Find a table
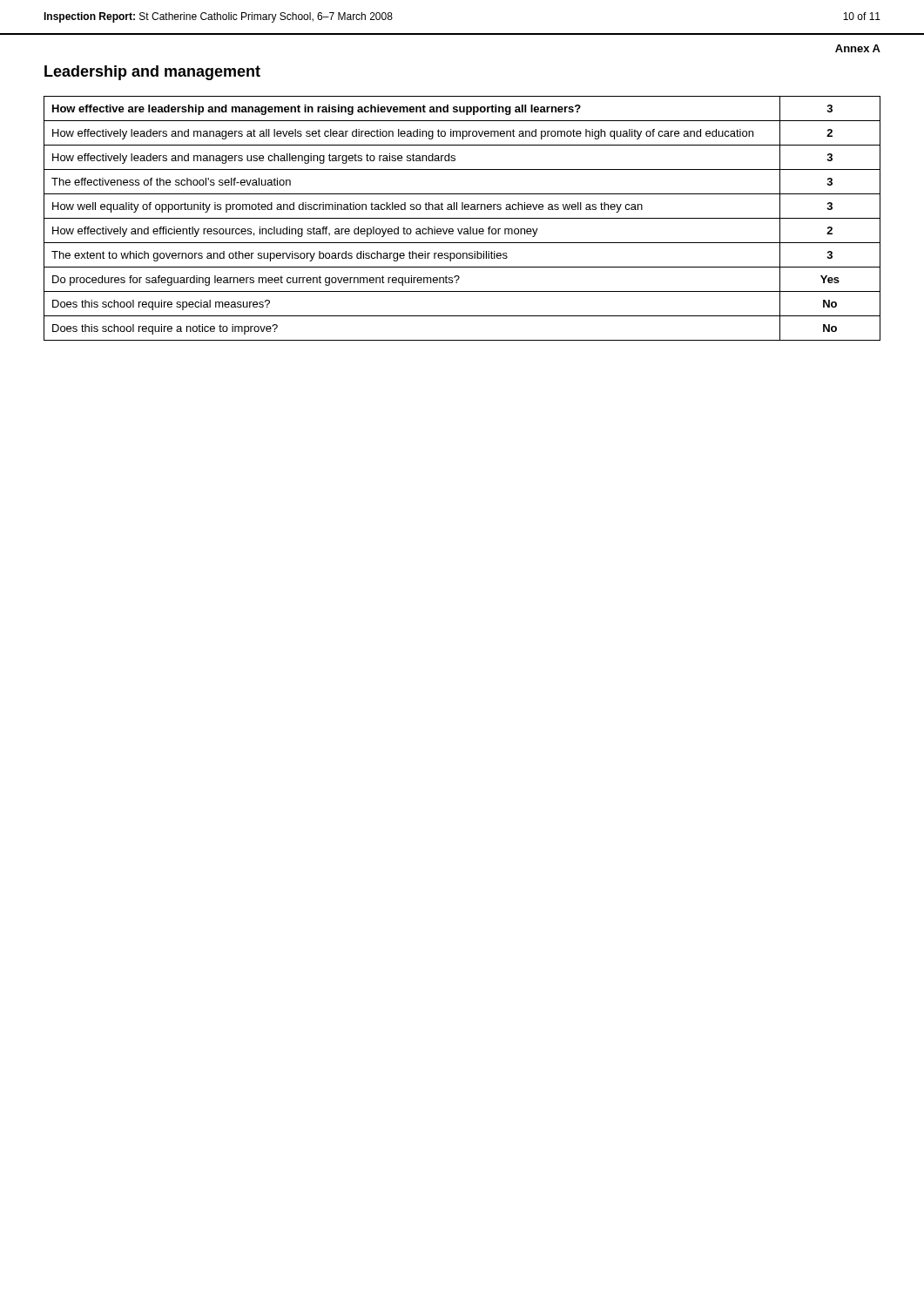Viewport: 924px width, 1307px height. click(x=462, y=218)
